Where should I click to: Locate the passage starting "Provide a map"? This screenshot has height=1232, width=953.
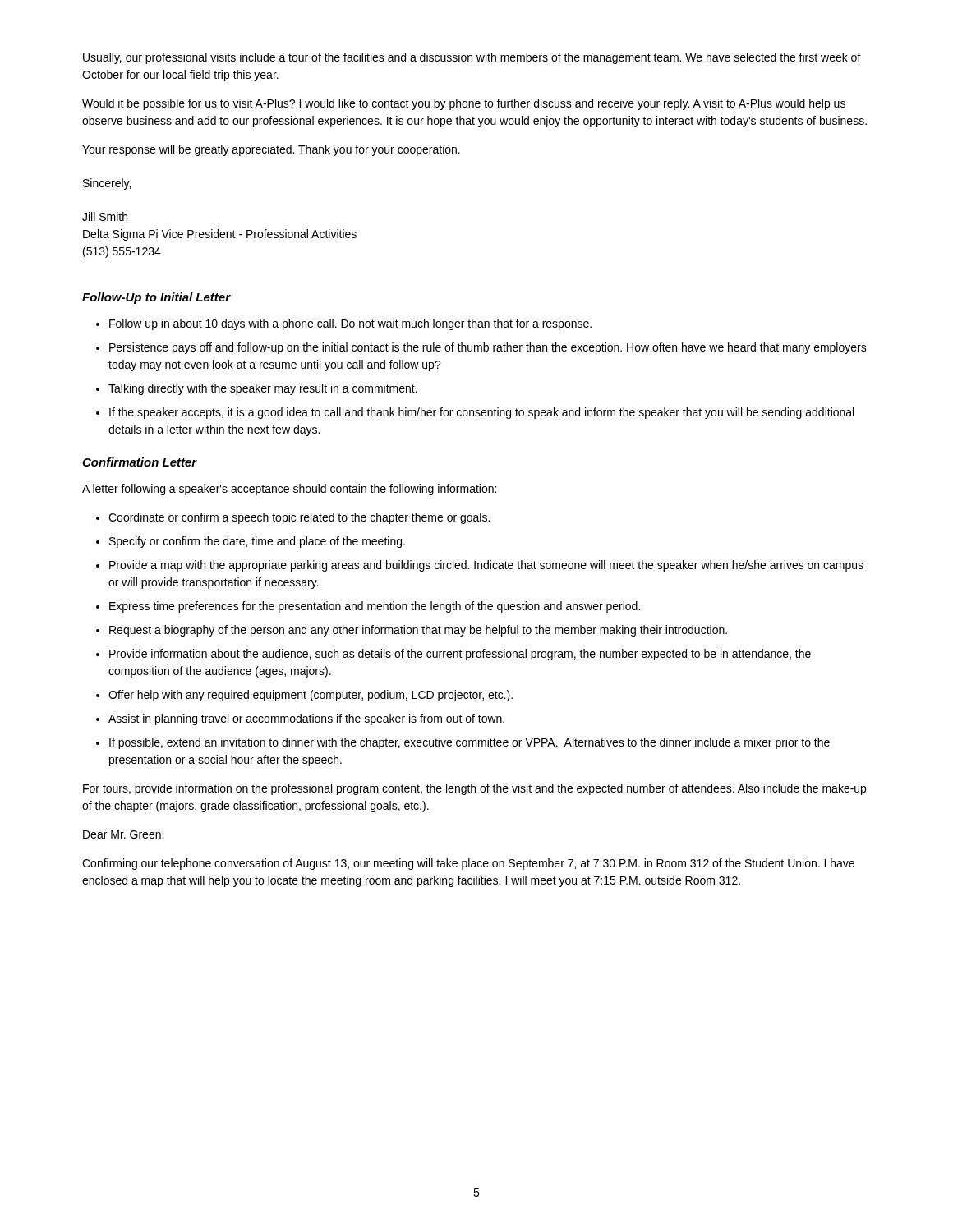486,574
